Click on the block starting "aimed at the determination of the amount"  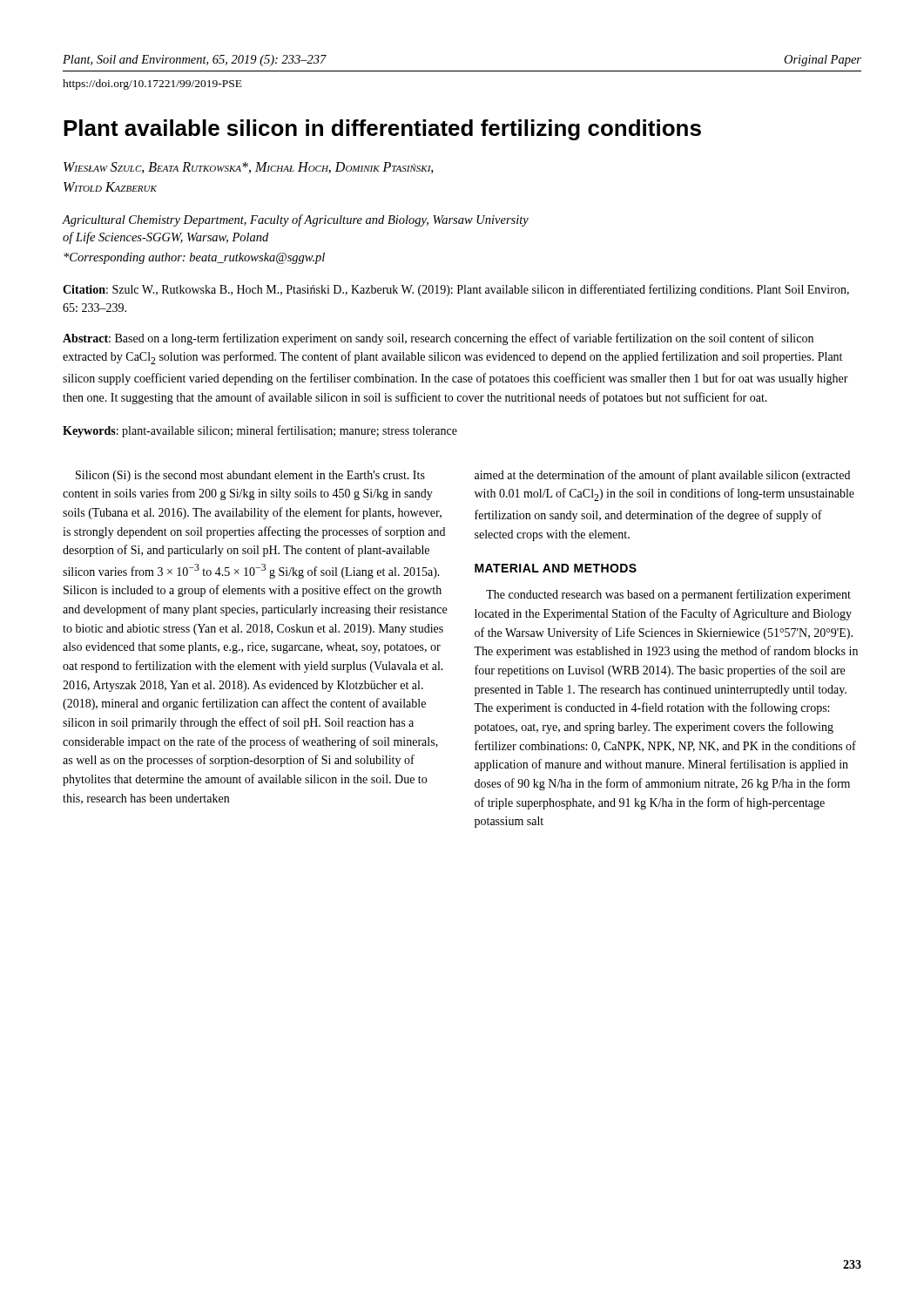(x=664, y=505)
